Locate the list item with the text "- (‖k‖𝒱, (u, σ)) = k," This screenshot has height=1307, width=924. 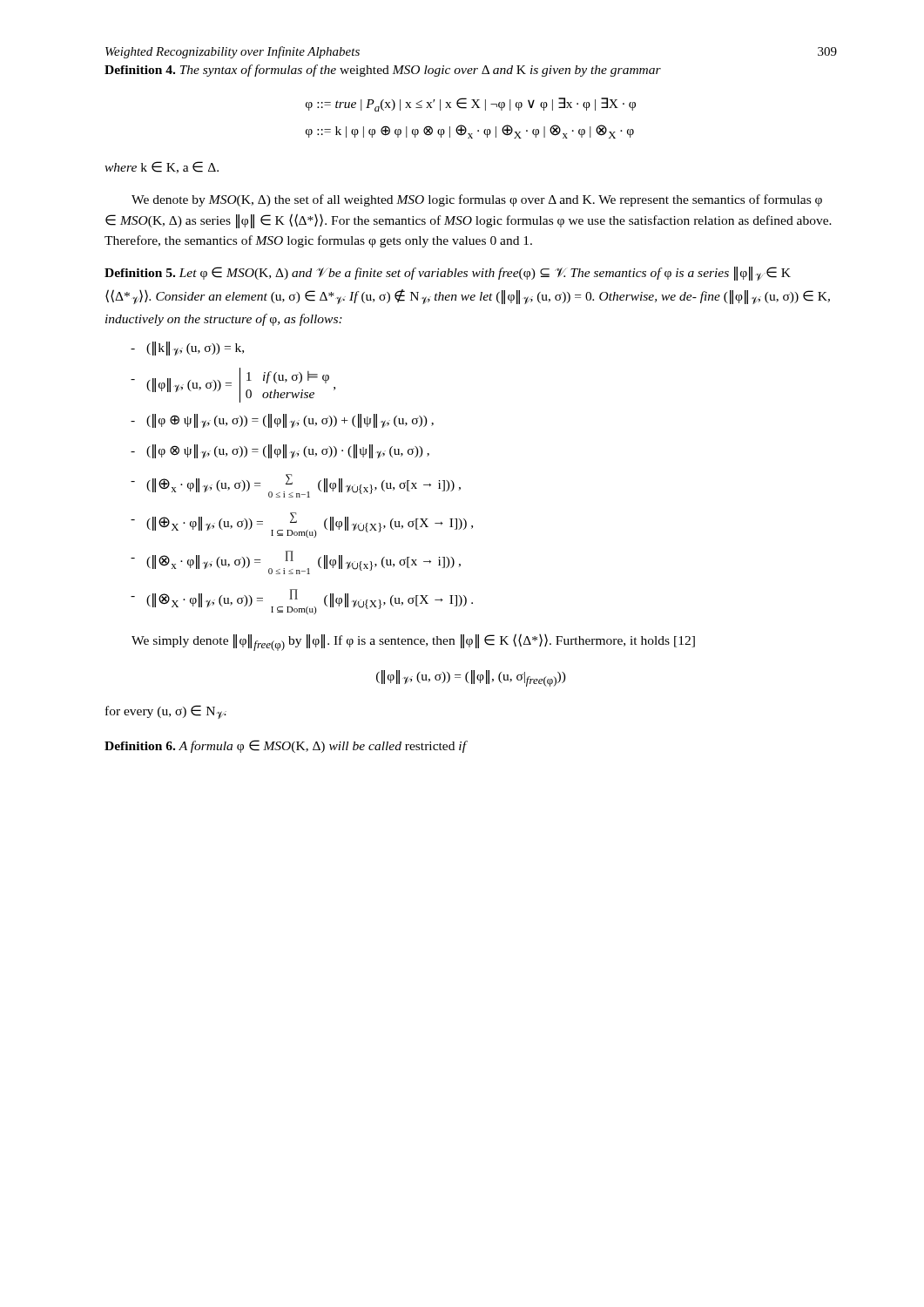pyautogui.click(x=196, y=348)
